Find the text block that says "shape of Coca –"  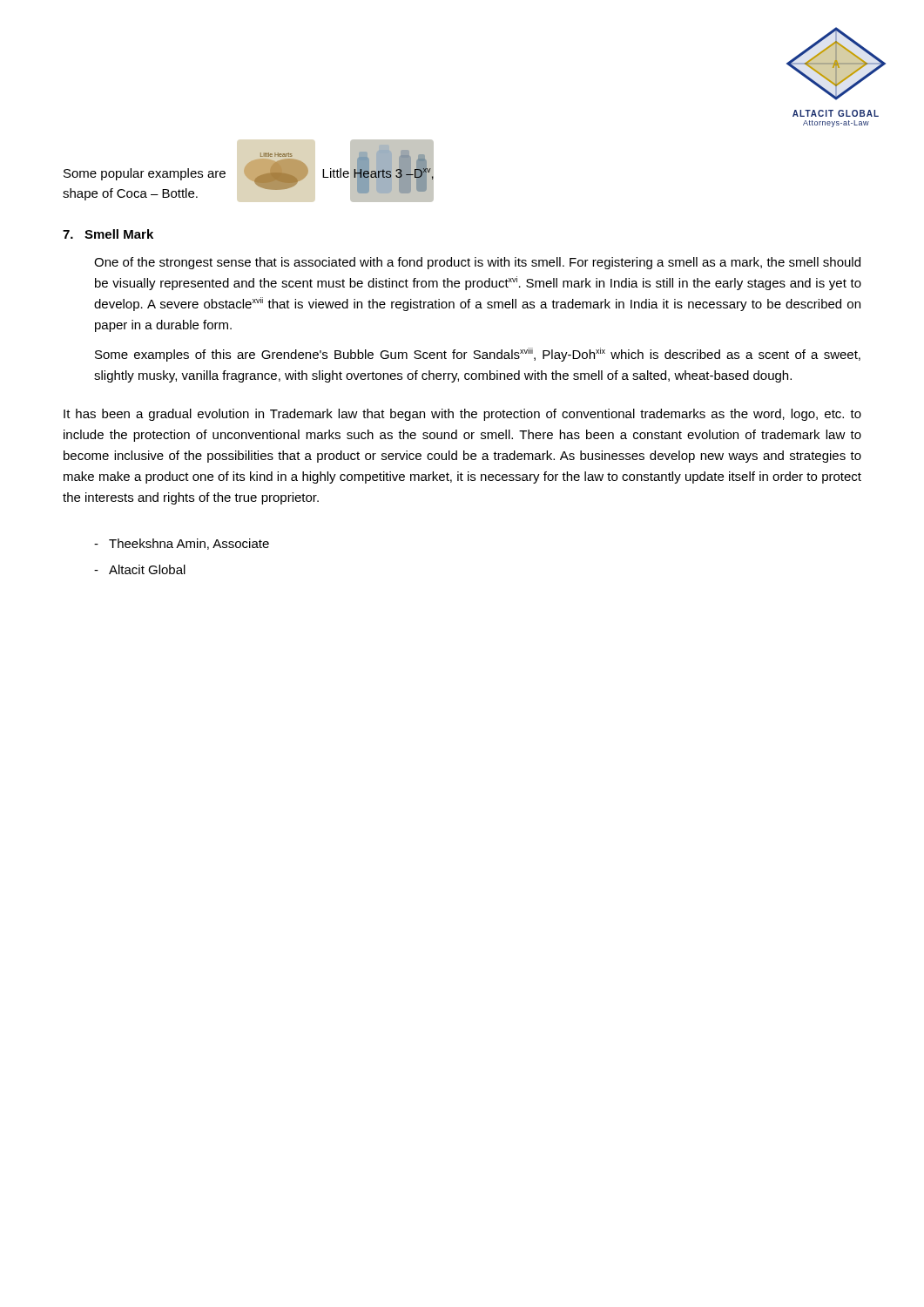(131, 193)
